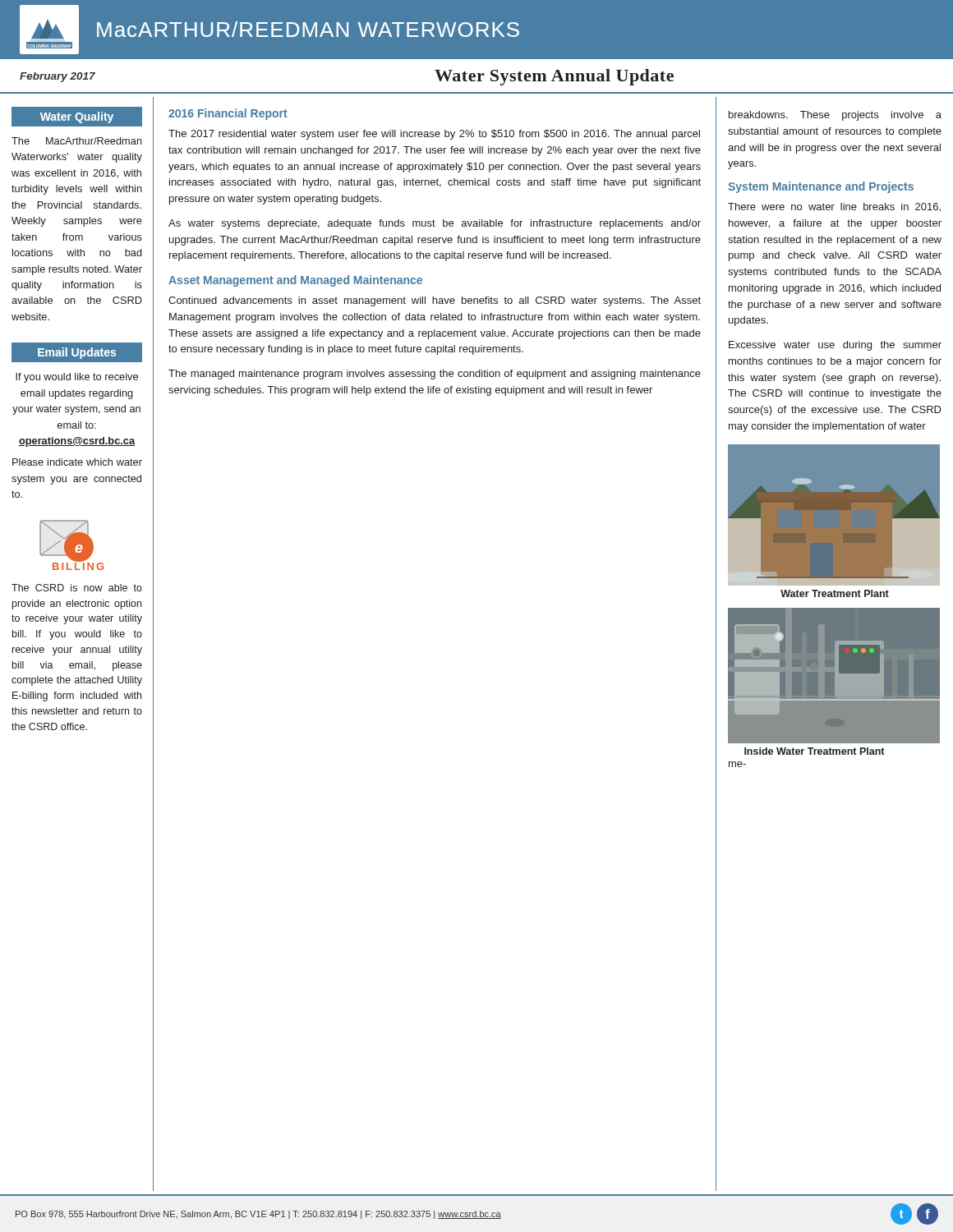953x1232 pixels.
Task: Click where it says "Inside Water Treatment Plant"
Action: (807, 751)
